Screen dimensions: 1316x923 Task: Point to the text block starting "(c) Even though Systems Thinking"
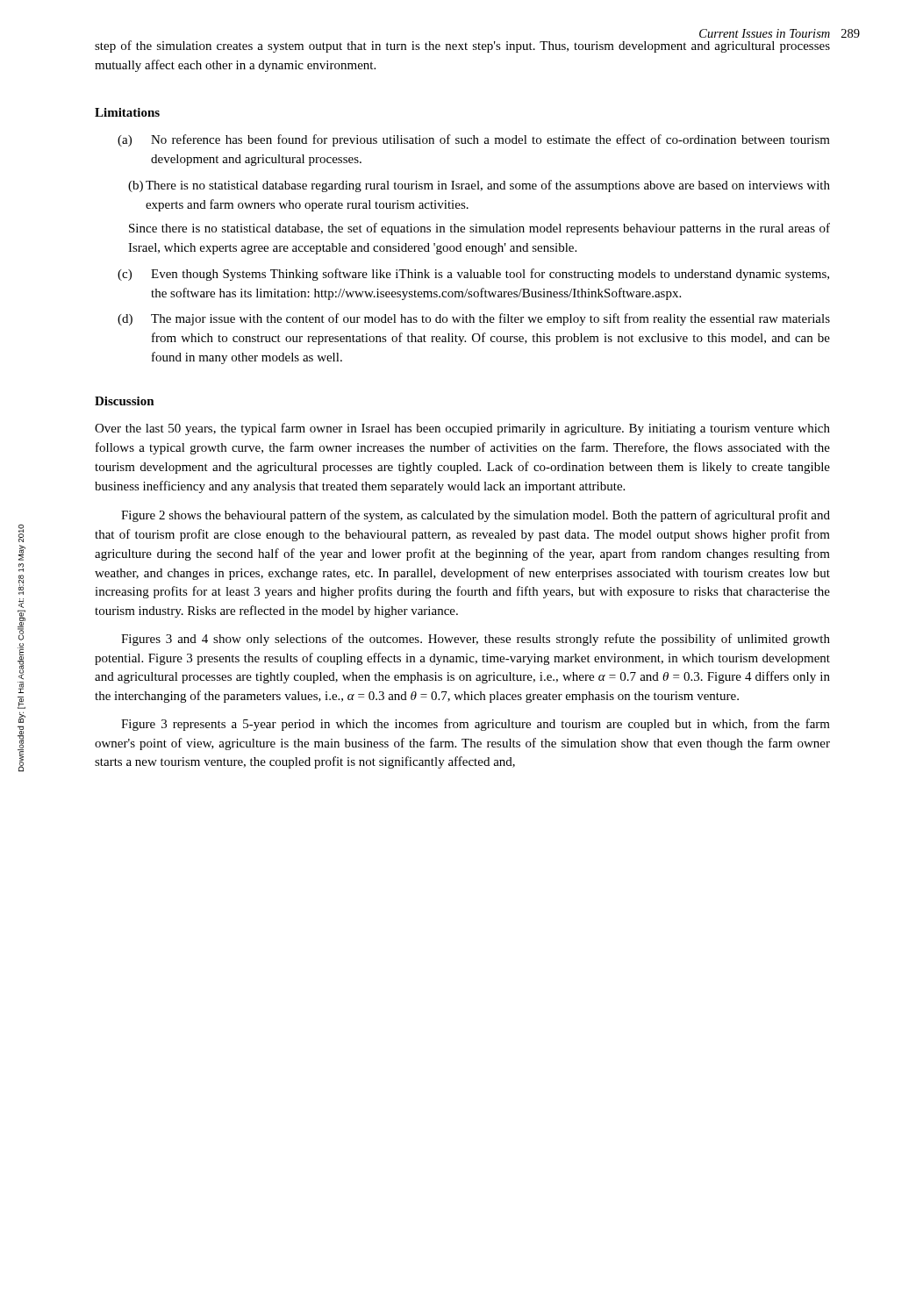(x=462, y=284)
